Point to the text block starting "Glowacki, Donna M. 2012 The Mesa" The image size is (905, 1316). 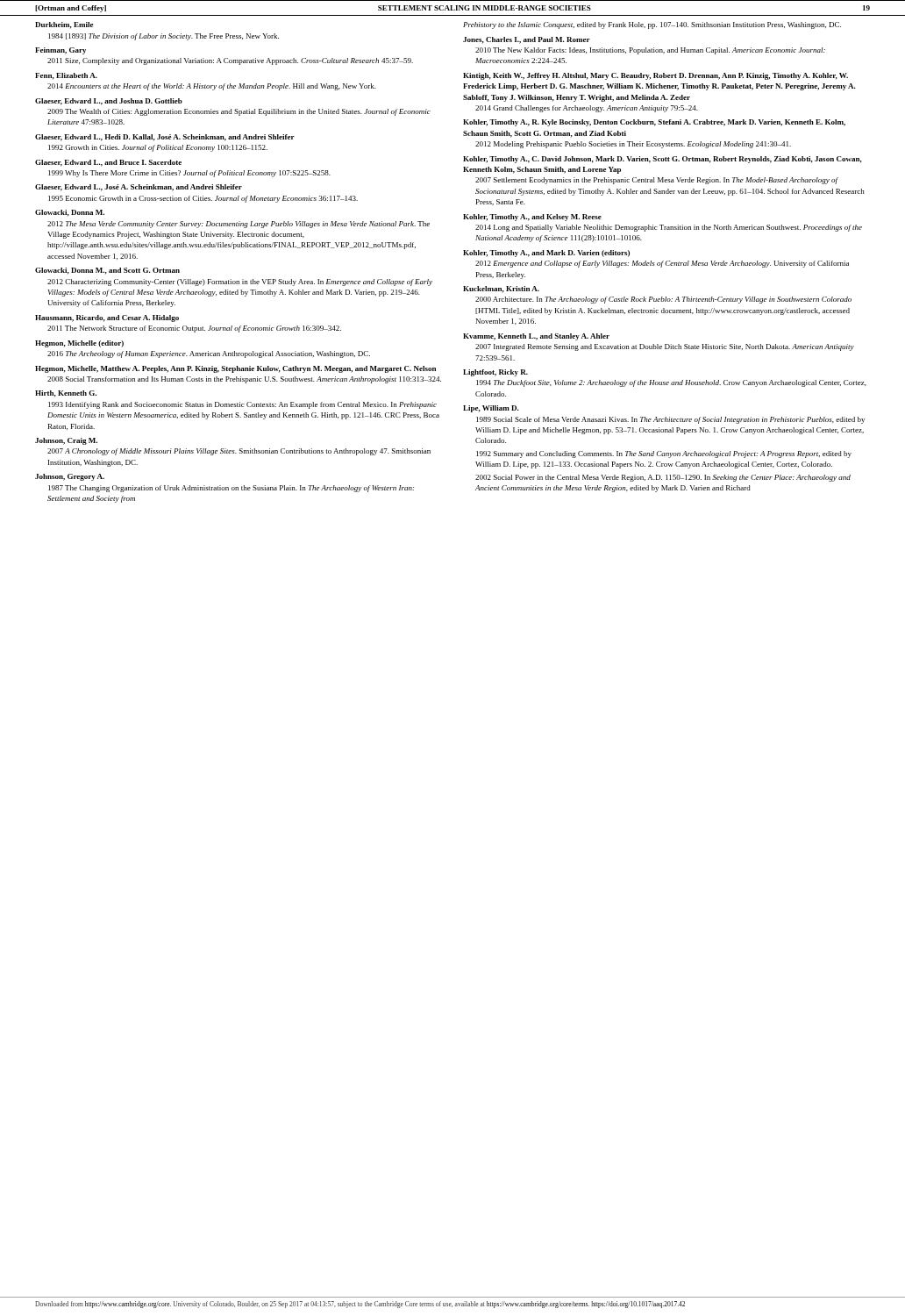(x=239, y=234)
